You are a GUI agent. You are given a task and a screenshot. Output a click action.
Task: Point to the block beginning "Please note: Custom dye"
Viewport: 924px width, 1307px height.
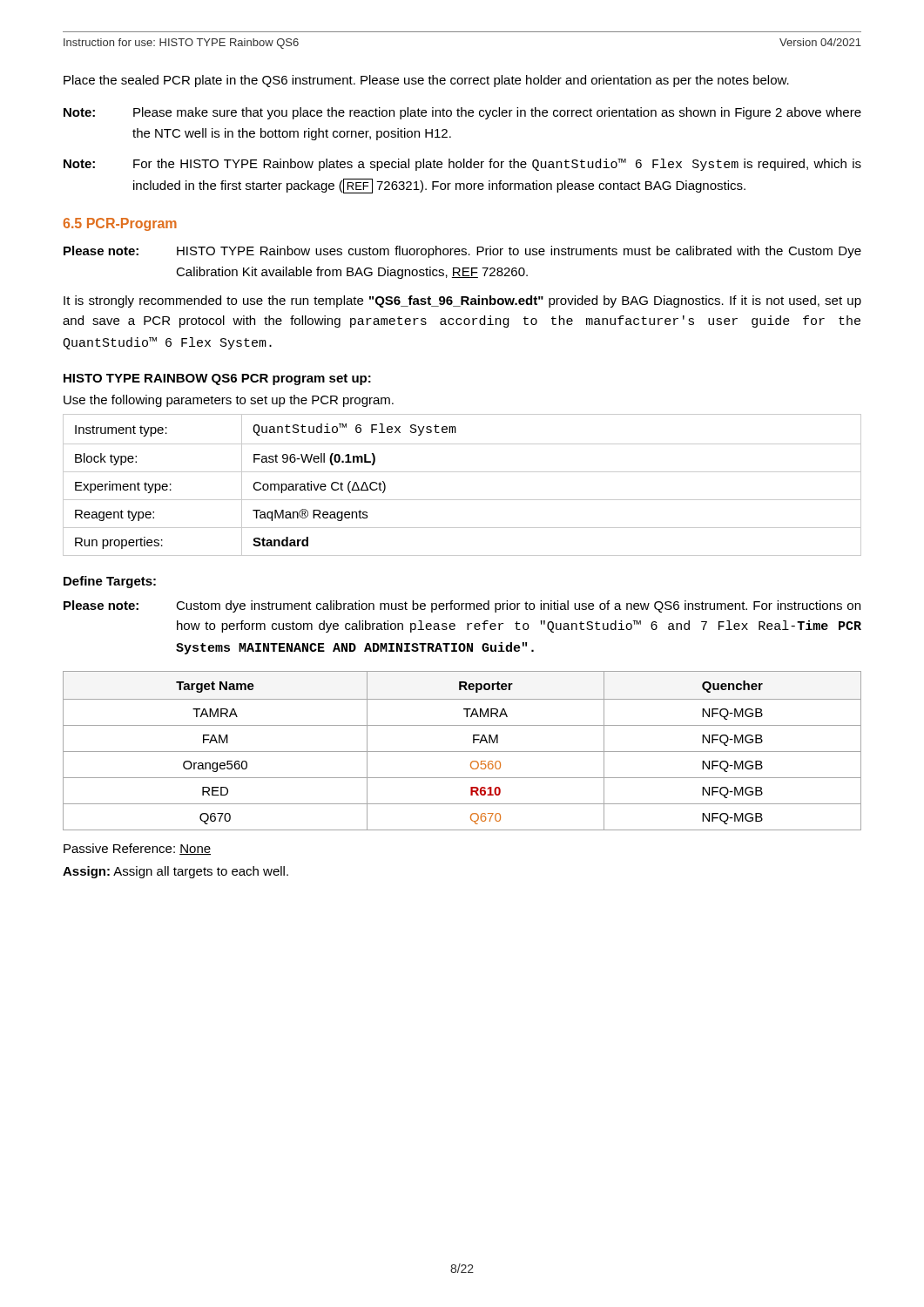pos(462,627)
